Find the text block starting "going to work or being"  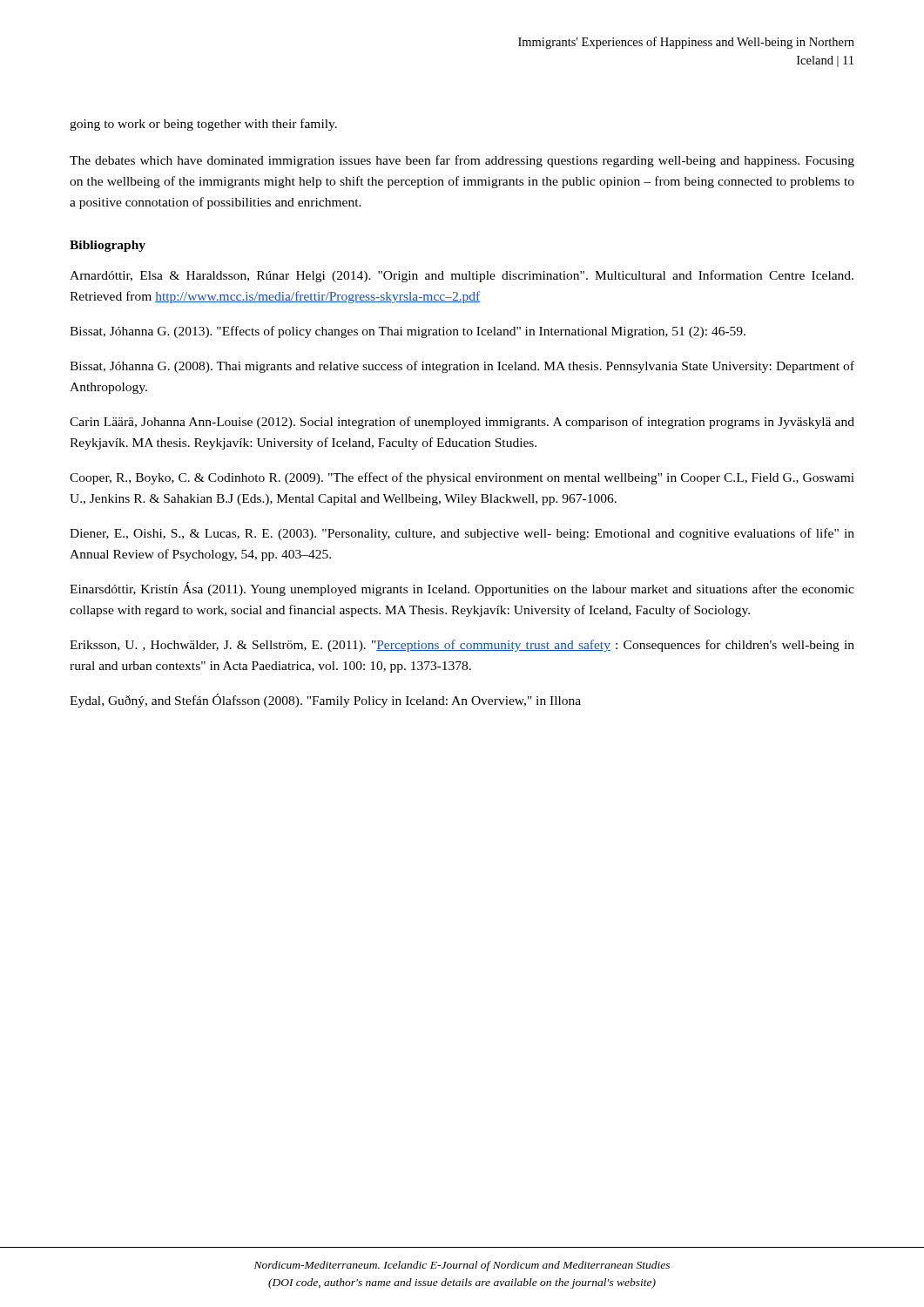(x=204, y=123)
